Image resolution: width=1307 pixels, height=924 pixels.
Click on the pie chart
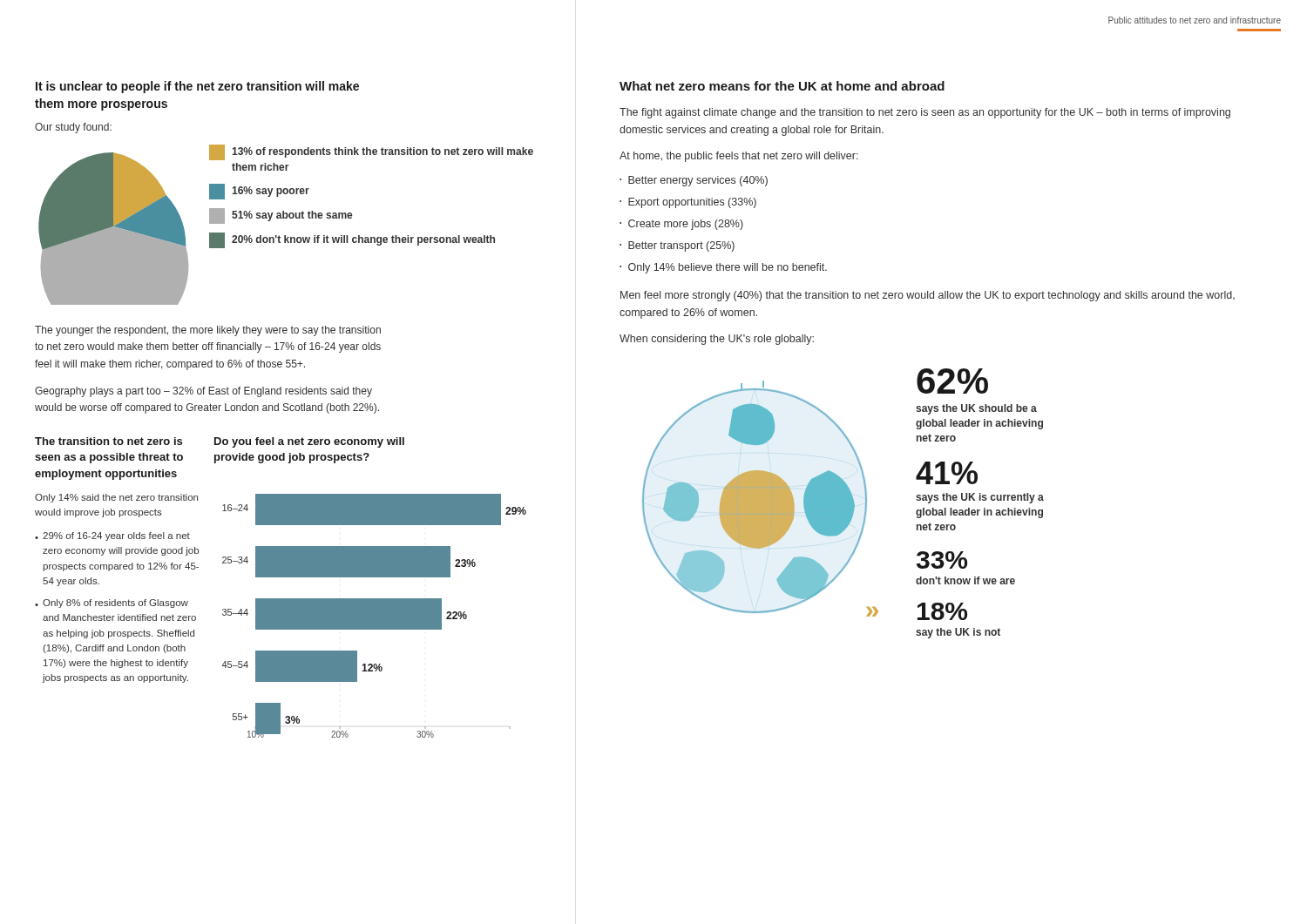pyautogui.click(x=115, y=228)
